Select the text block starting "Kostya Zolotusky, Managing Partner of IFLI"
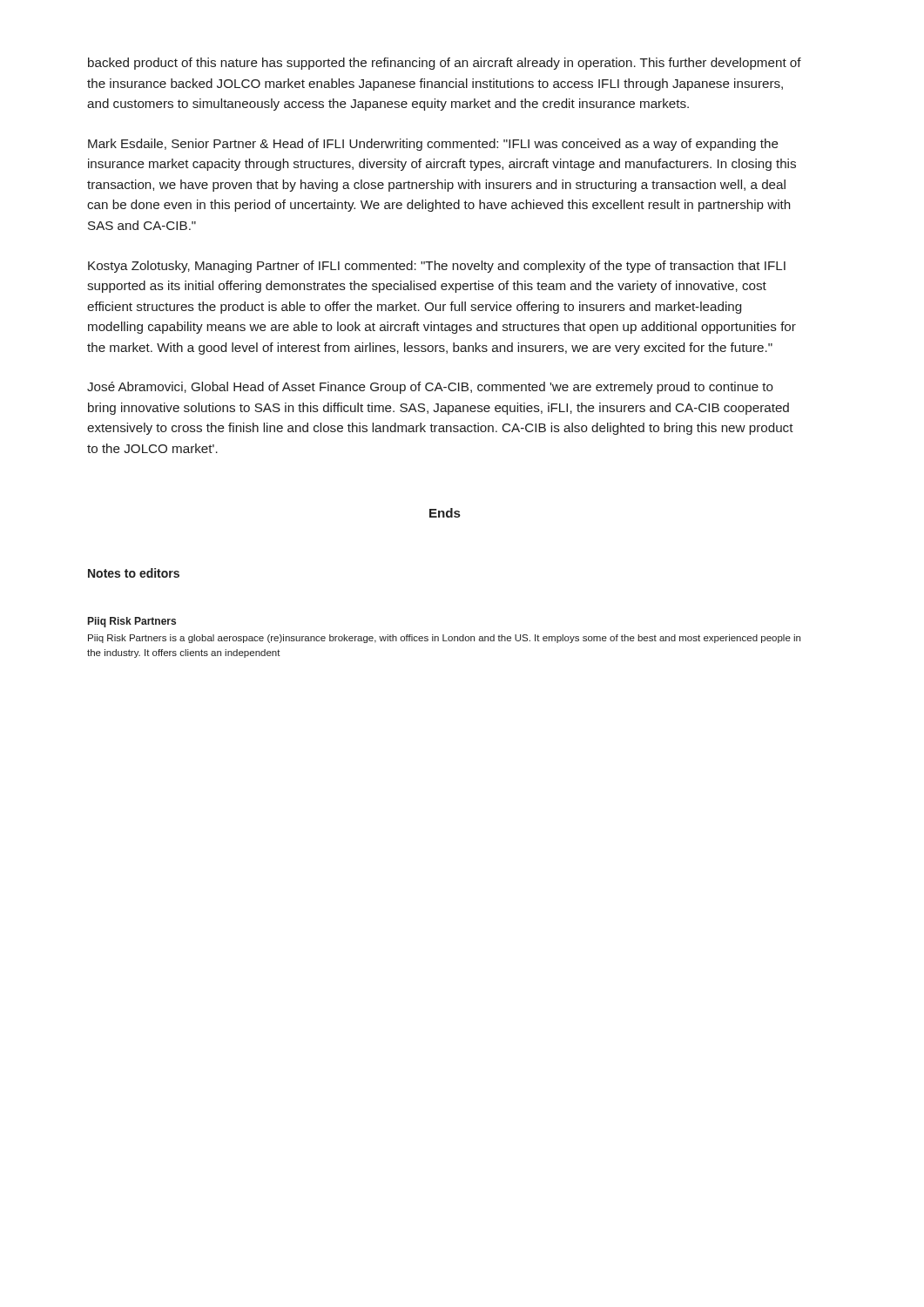924x1307 pixels. point(441,306)
